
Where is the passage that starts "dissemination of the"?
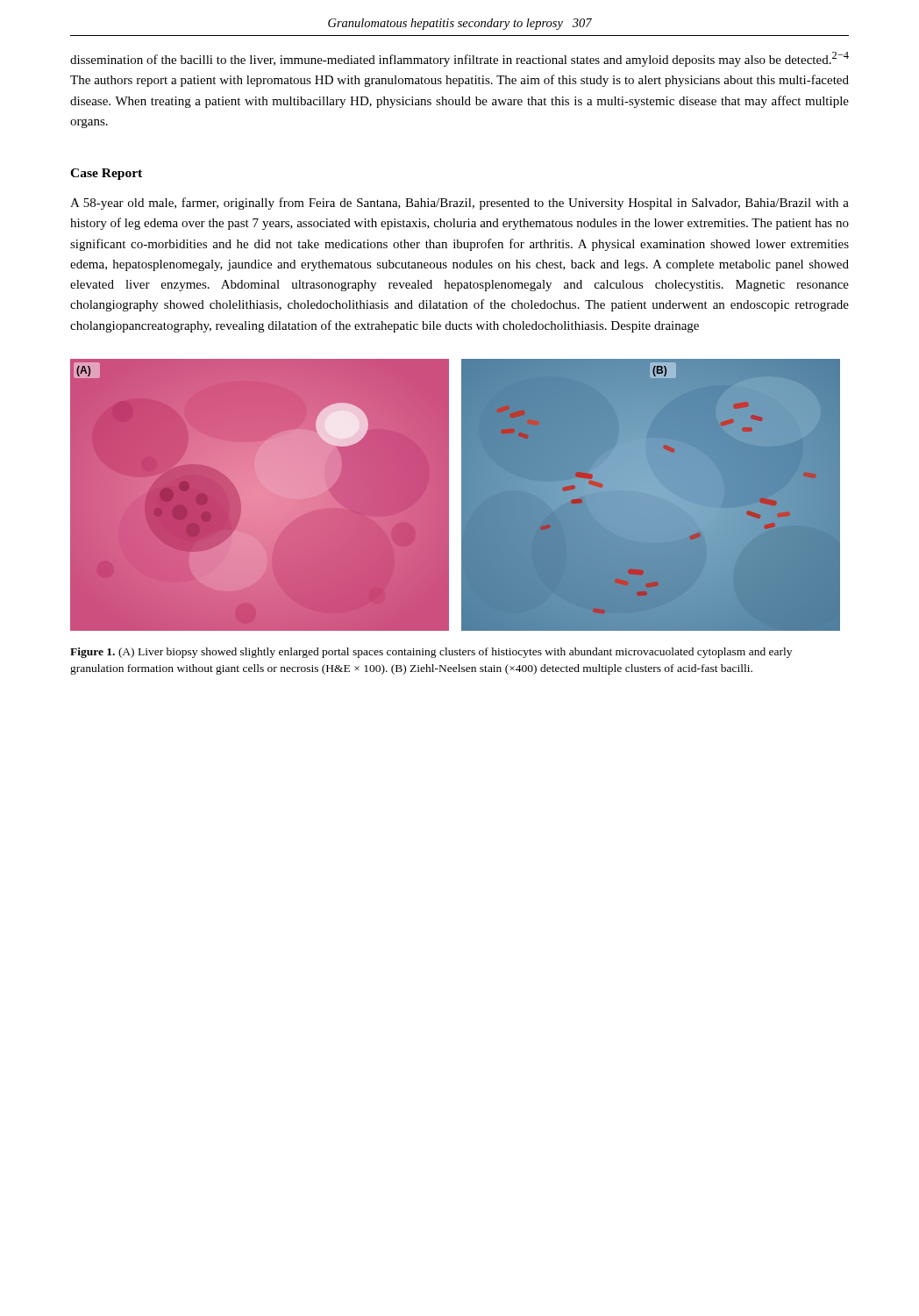[x=460, y=89]
